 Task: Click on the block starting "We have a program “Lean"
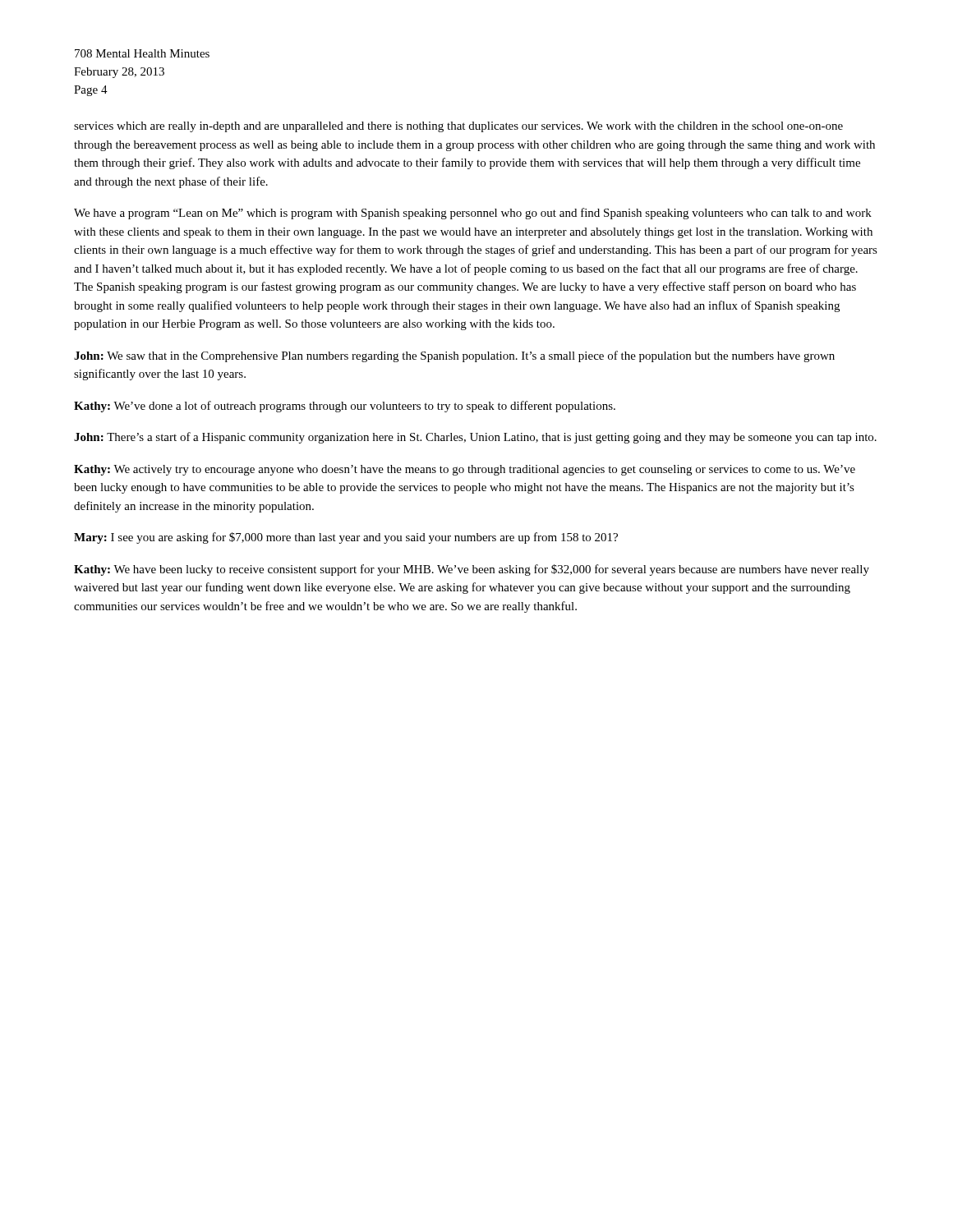pos(476,269)
